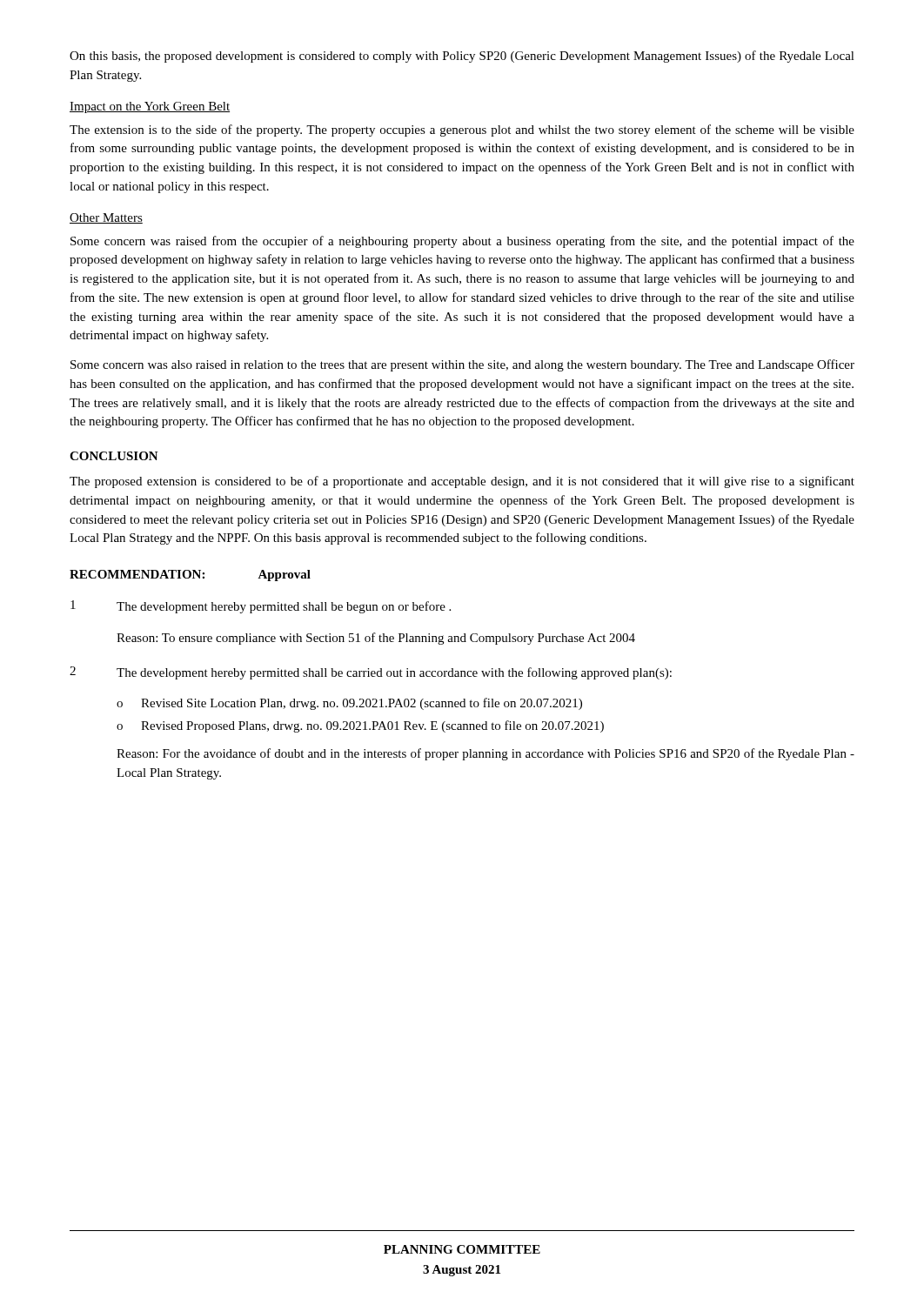Point to the passage starting "Some concern was also raised in relation"
The width and height of the screenshot is (924, 1305).
click(x=462, y=393)
